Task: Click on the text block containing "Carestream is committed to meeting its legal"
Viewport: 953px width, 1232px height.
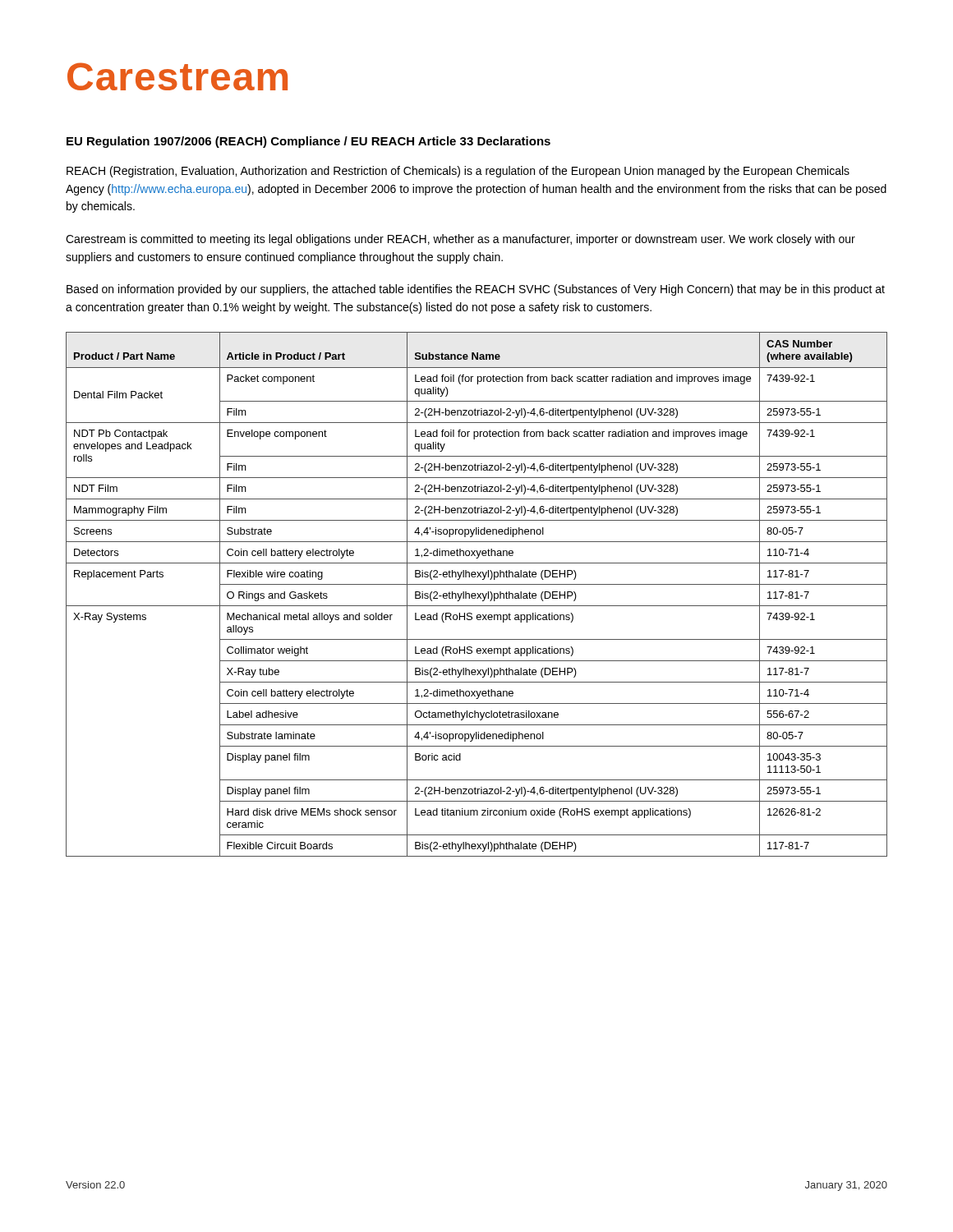Action: [x=460, y=248]
